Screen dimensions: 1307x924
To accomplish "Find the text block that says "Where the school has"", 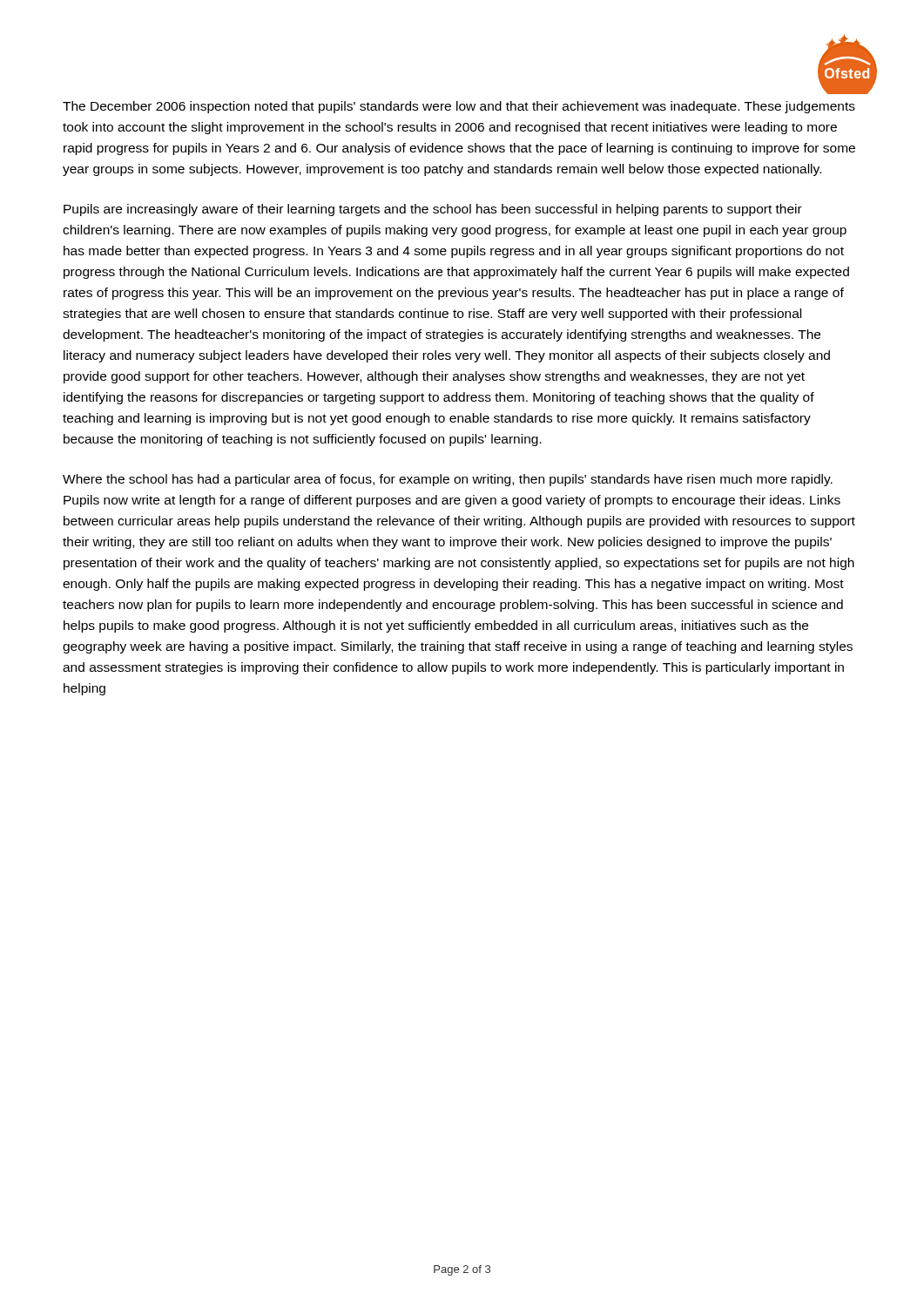I will (462, 584).
